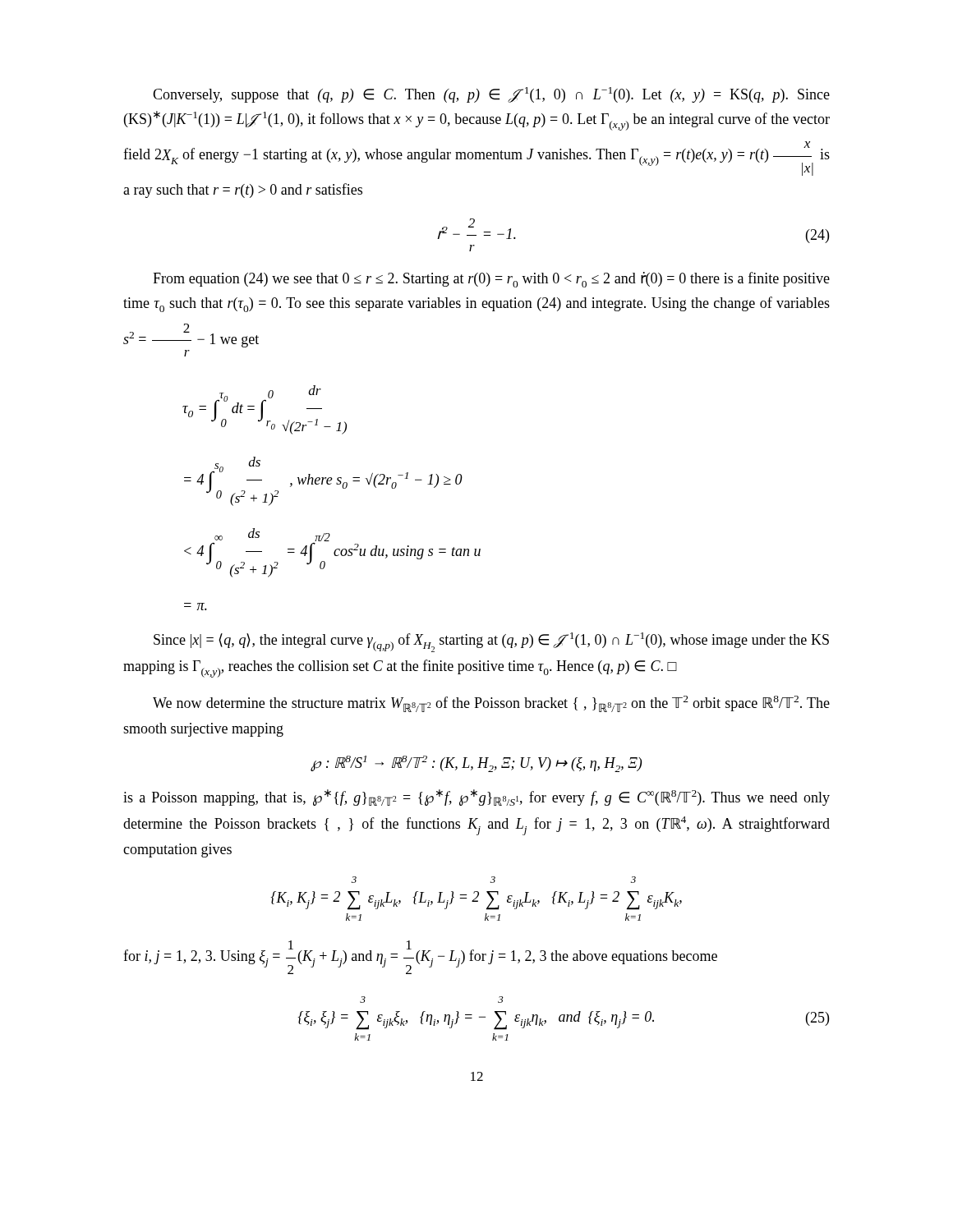Select the text starting "{Ki, Kj} ="

(476, 899)
